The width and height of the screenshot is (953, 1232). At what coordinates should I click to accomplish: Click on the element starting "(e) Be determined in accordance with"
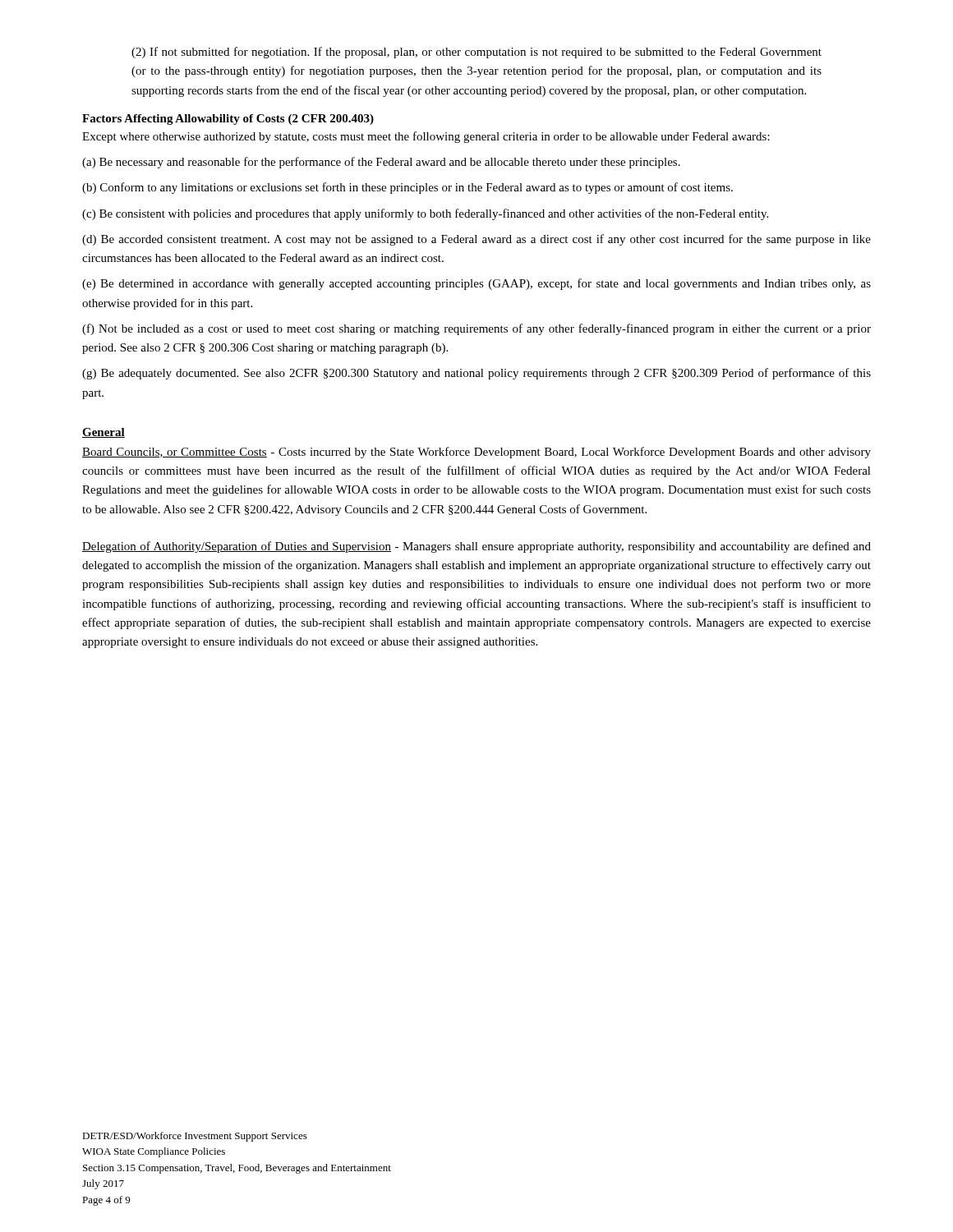[476, 294]
